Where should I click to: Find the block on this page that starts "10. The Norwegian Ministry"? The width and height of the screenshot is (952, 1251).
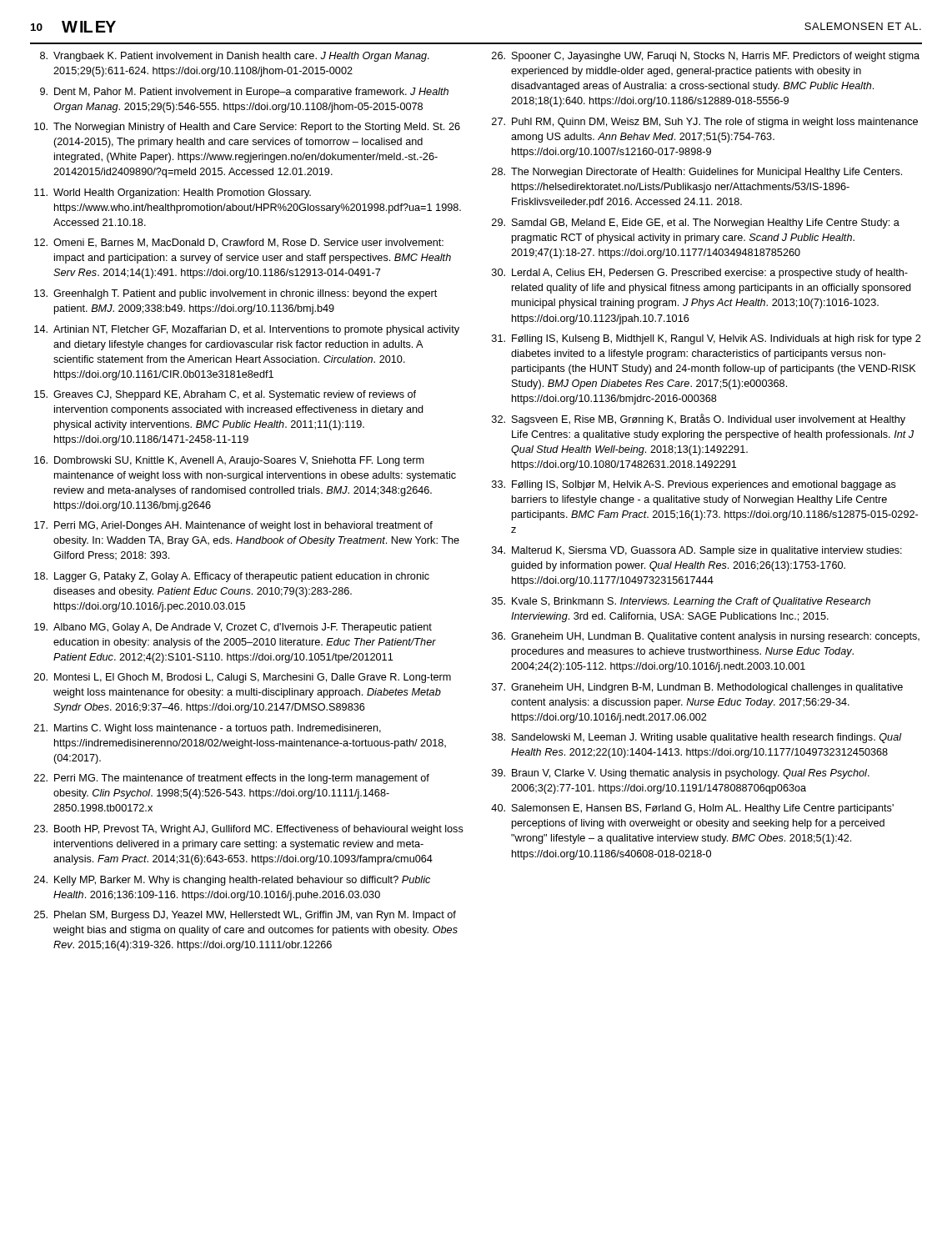pos(247,149)
